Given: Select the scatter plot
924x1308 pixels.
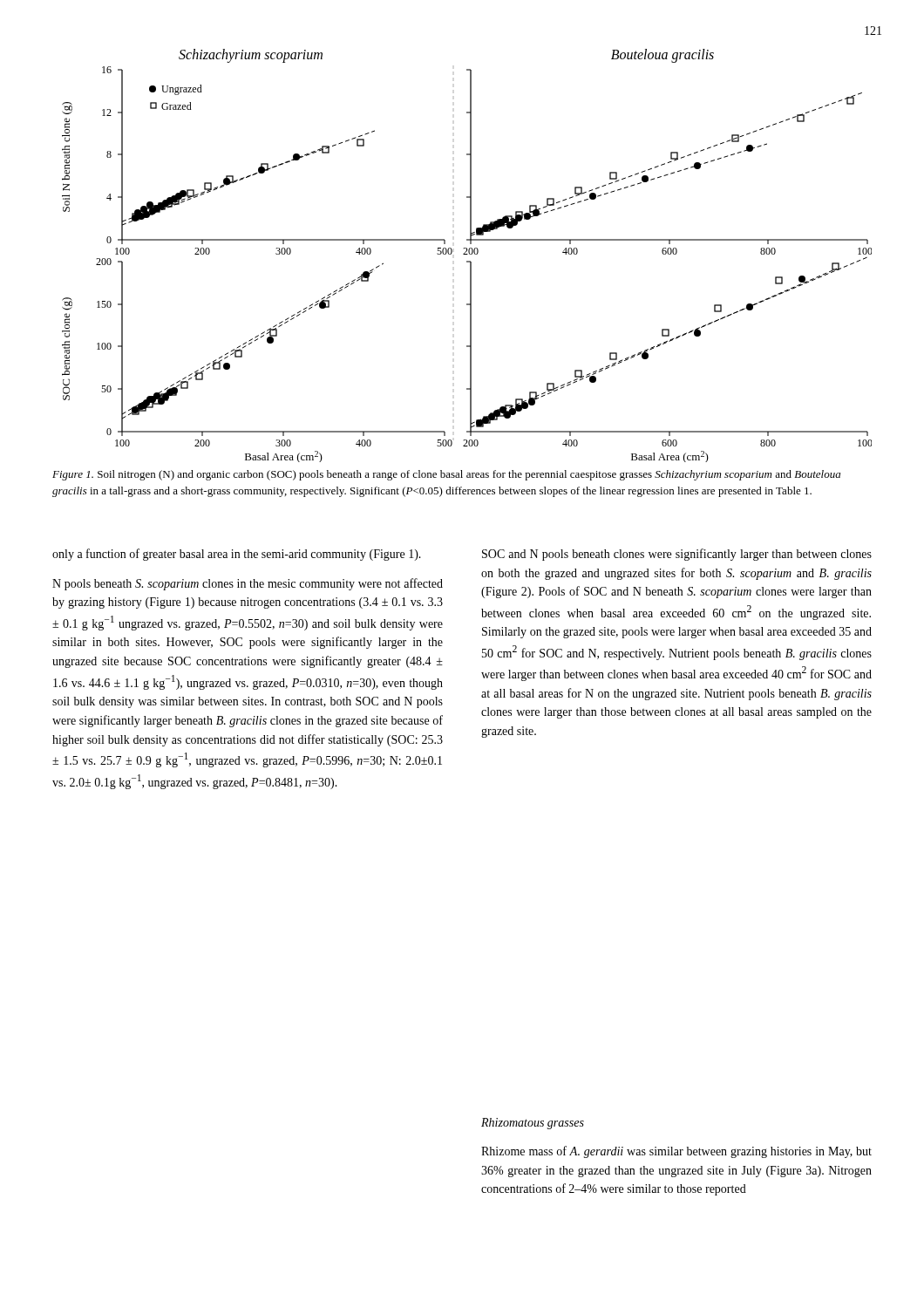Looking at the screenshot, I should point(462,253).
